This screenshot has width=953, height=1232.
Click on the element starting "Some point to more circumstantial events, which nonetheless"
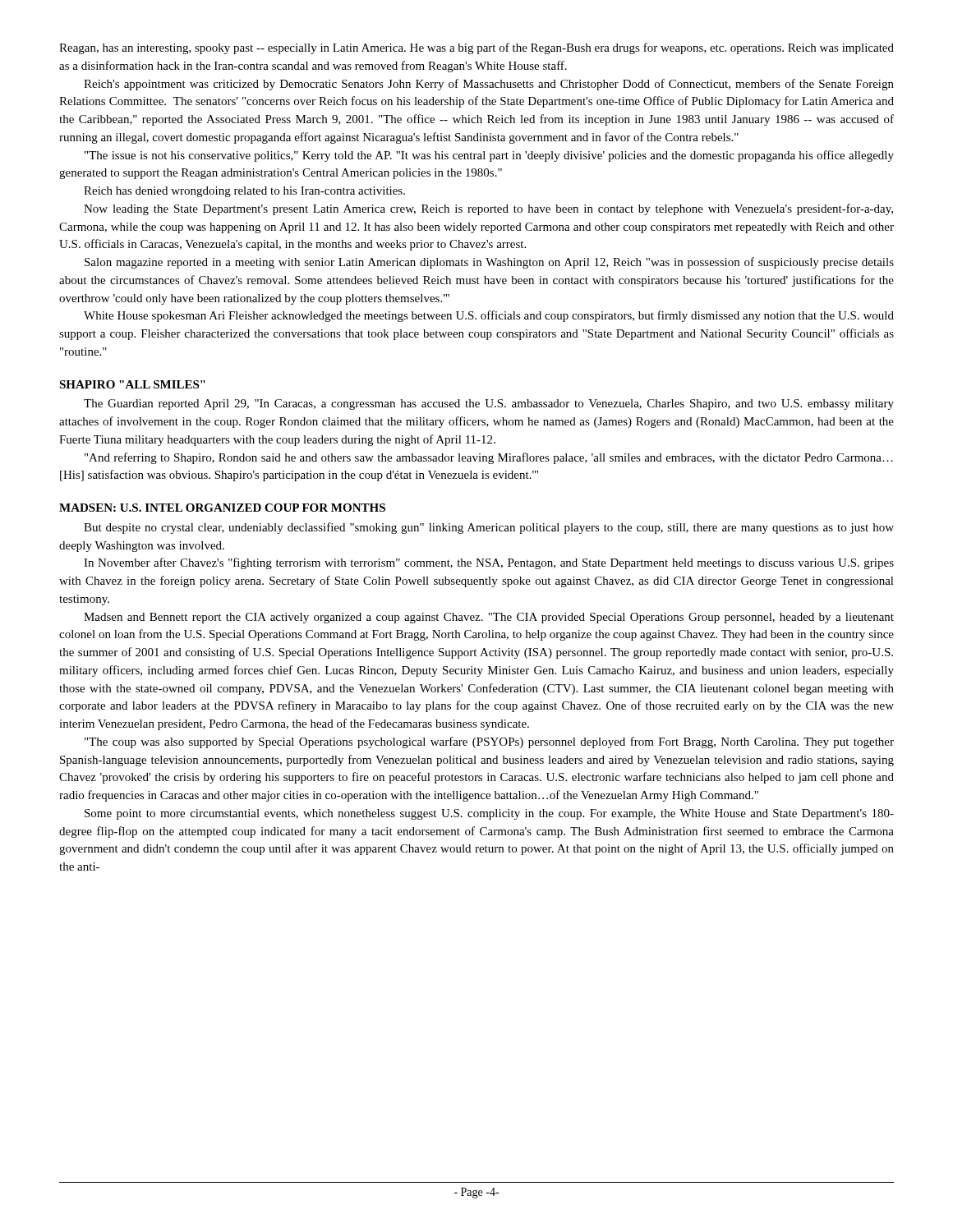pos(476,840)
